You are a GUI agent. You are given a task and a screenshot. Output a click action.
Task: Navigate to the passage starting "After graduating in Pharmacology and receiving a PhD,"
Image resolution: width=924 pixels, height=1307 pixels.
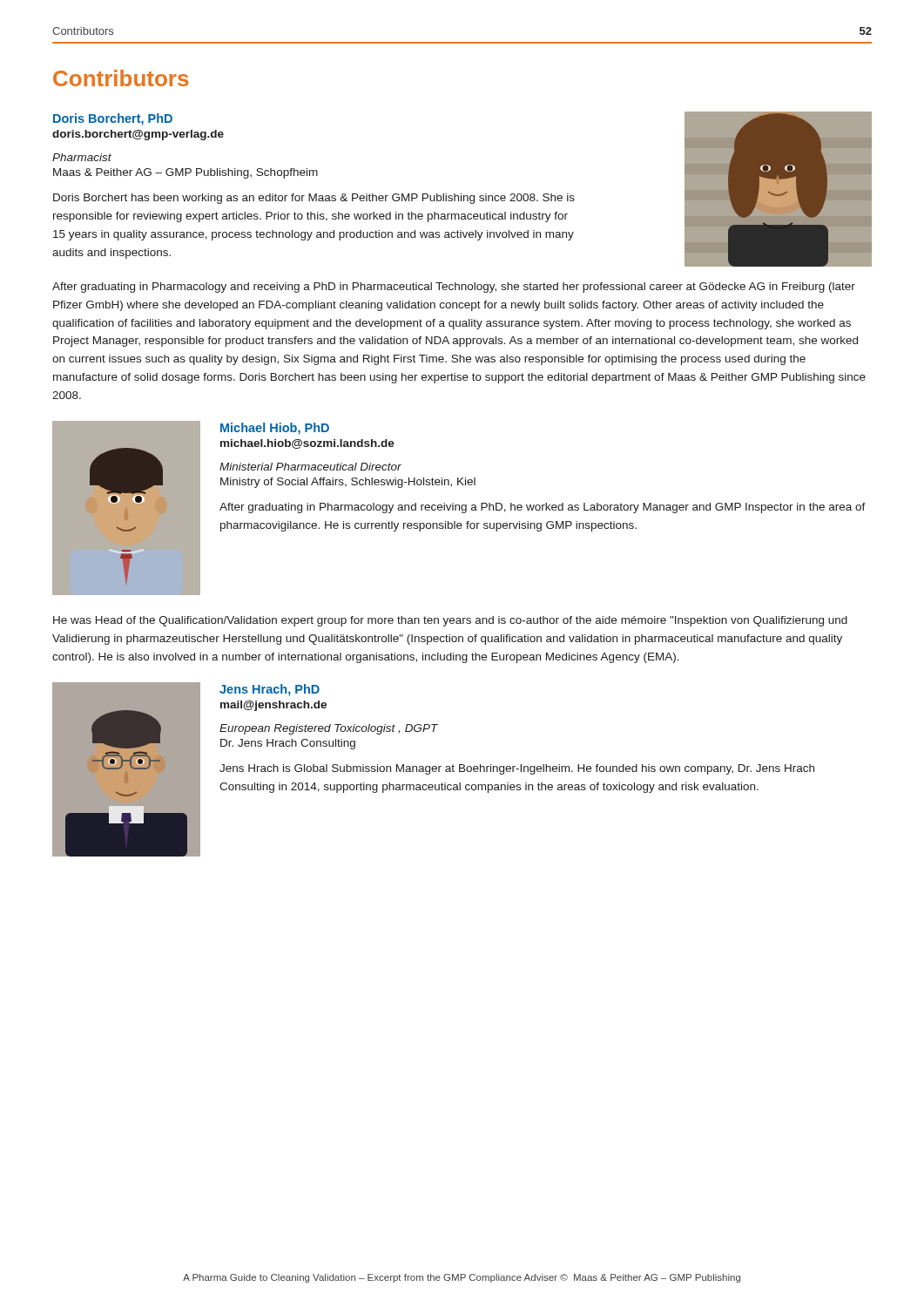tap(542, 516)
